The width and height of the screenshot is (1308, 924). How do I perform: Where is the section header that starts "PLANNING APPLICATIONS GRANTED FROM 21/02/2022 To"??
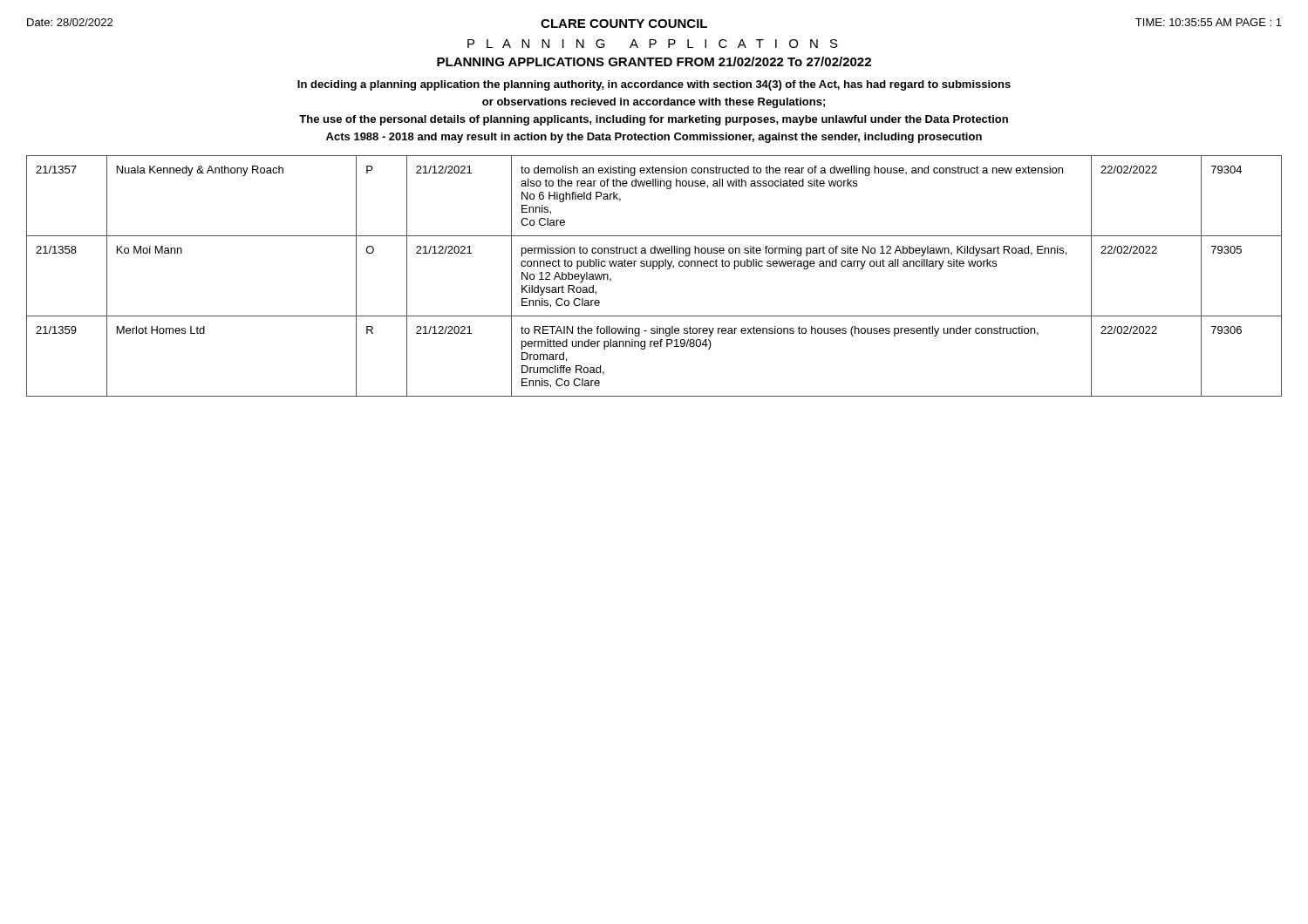(654, 61)
